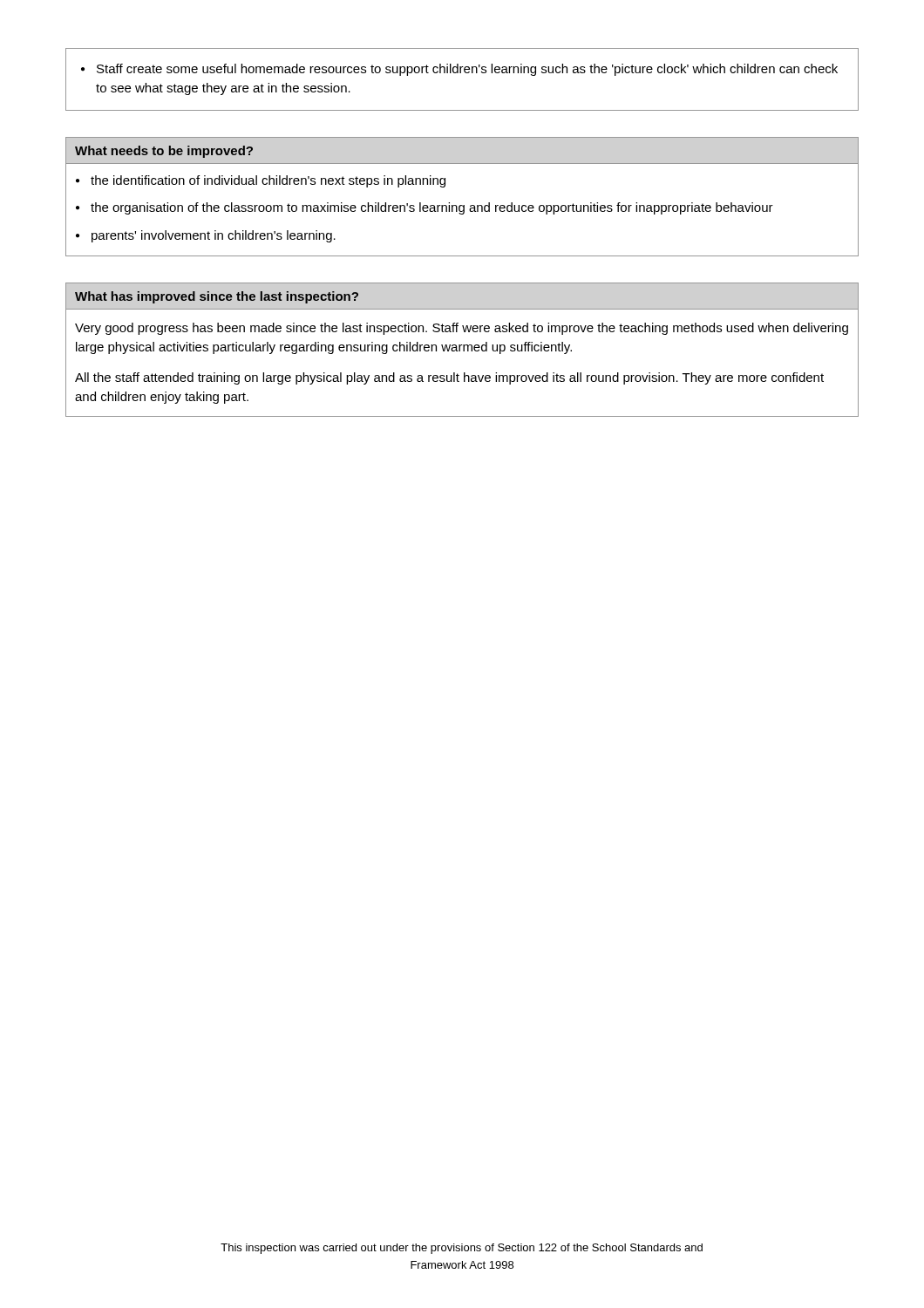Screen dimensions: 1308x924
Task: Find the text starting "Very good progress has been made"
Action: [462, 337]
